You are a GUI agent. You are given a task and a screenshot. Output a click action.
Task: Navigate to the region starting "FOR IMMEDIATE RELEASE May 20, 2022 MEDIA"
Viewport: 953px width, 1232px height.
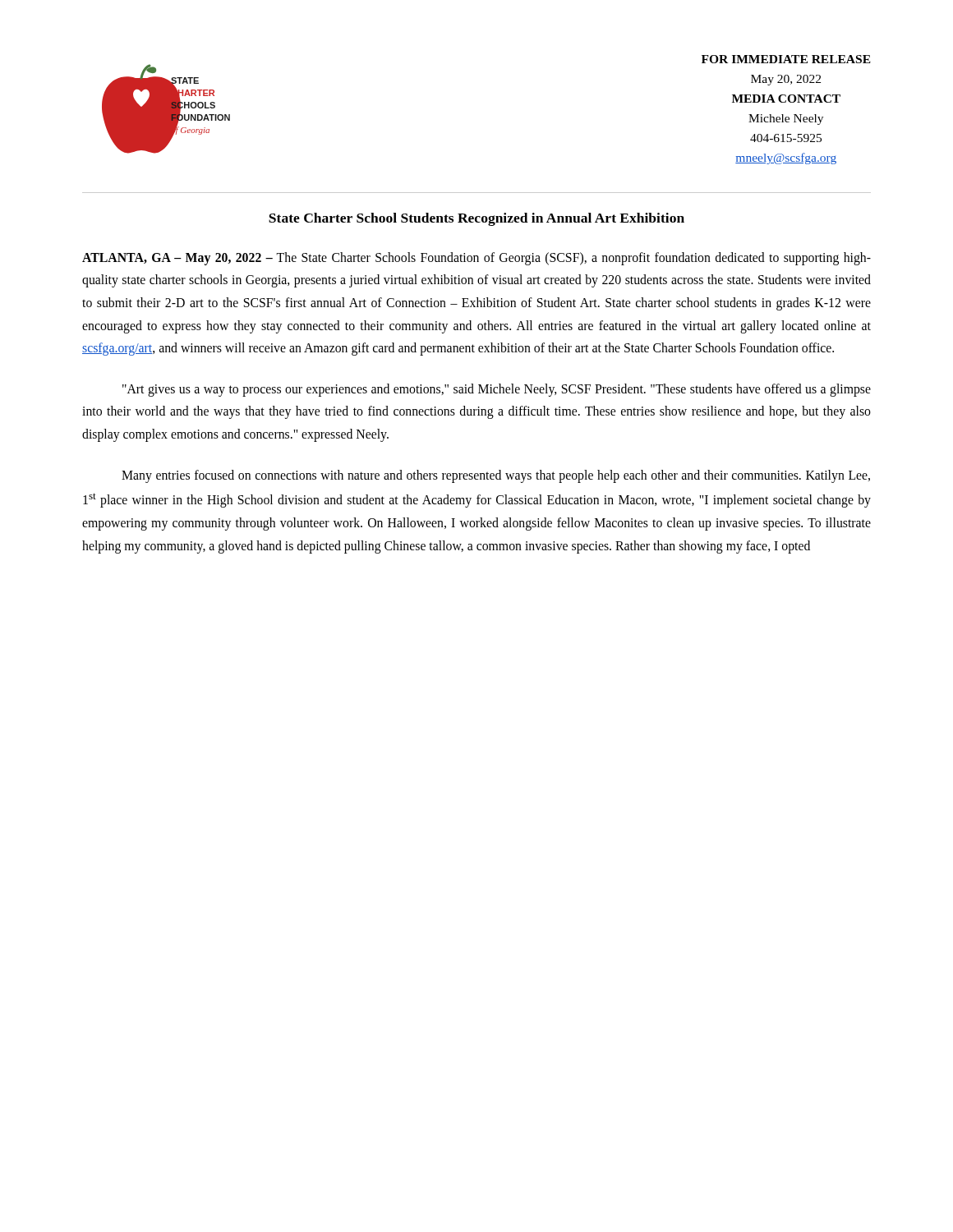coord(786,108)
